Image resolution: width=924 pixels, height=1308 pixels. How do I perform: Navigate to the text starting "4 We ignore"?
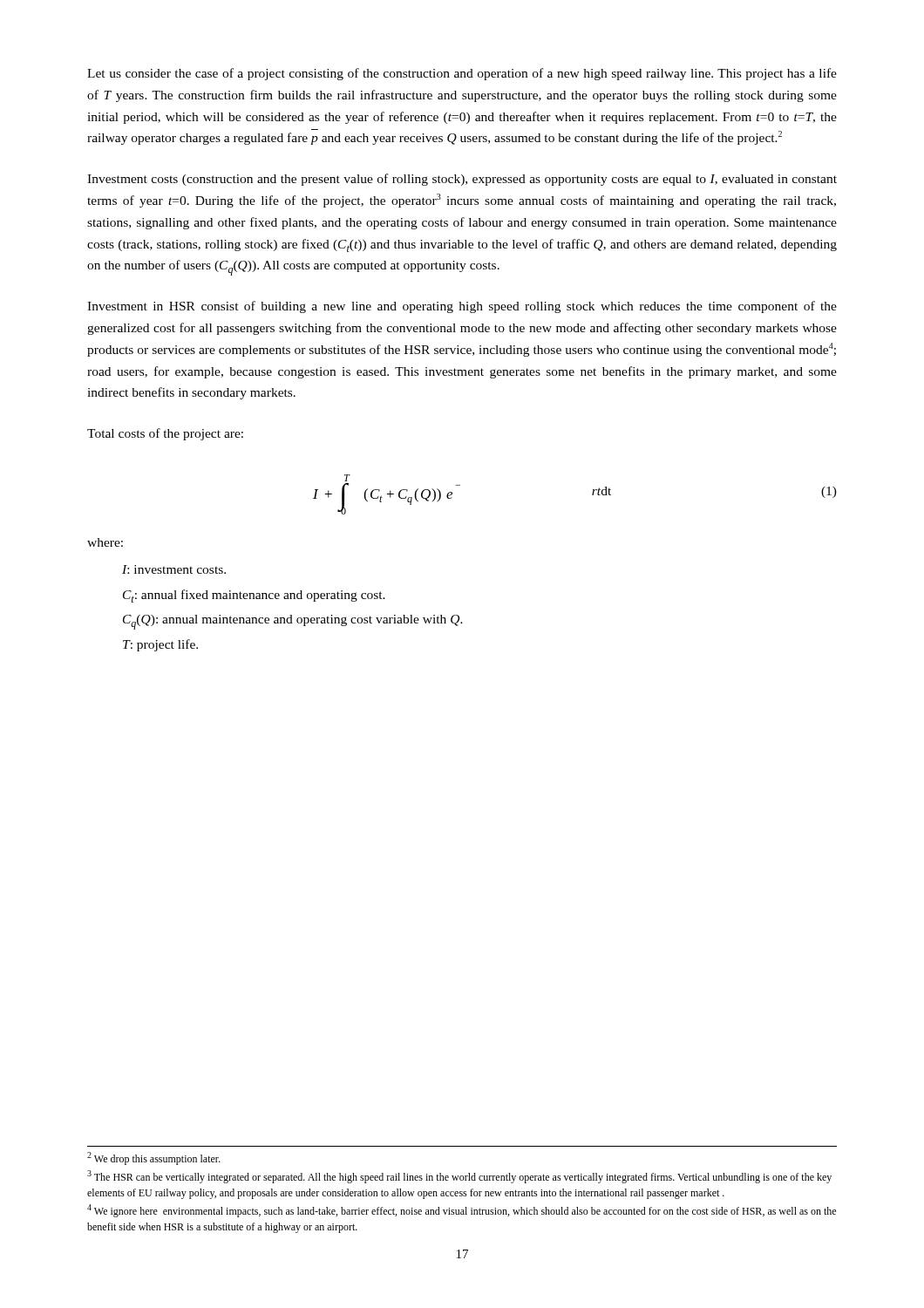[x=462, y=1219]
